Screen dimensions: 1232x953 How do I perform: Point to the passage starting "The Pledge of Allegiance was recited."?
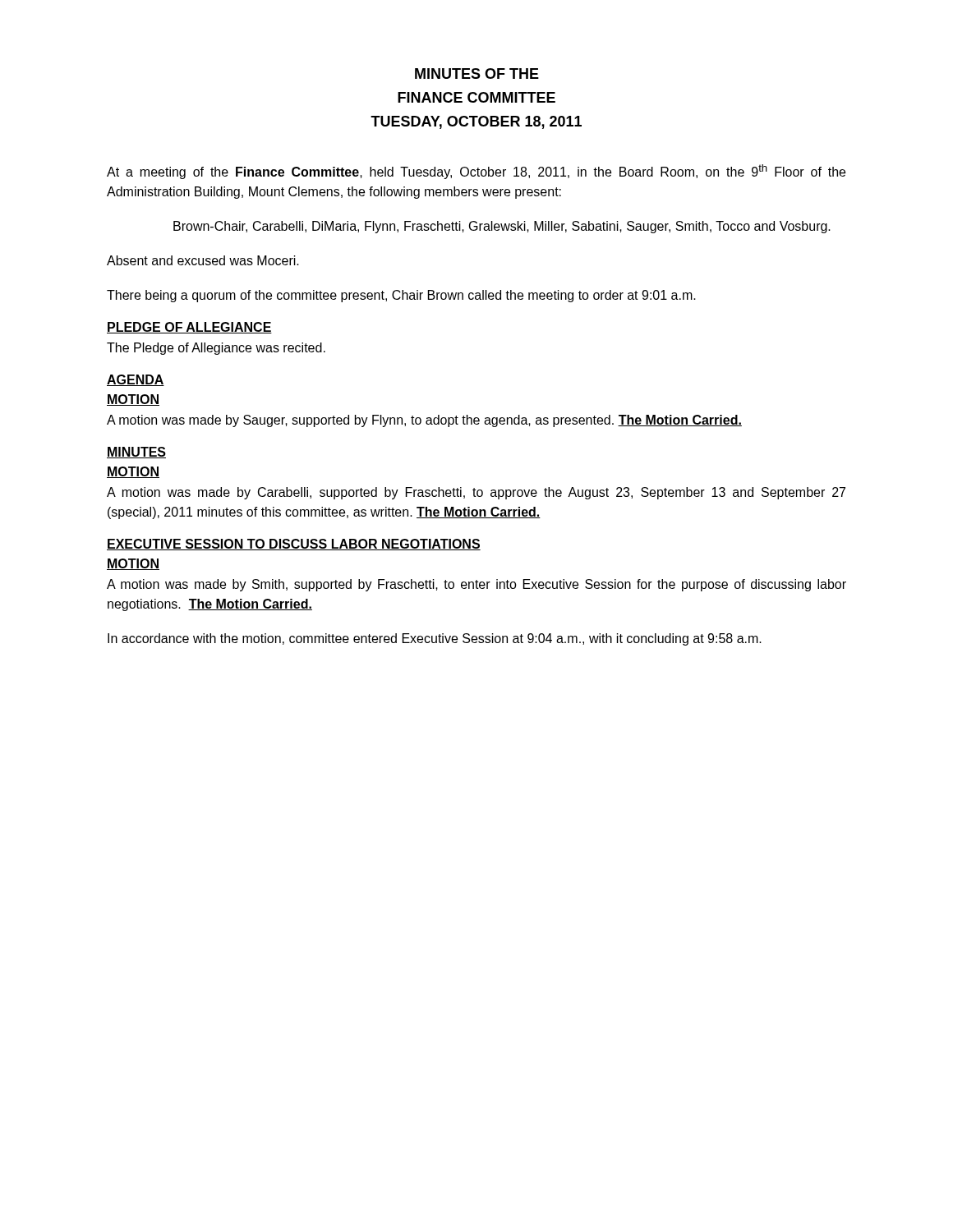click(216, 348)
